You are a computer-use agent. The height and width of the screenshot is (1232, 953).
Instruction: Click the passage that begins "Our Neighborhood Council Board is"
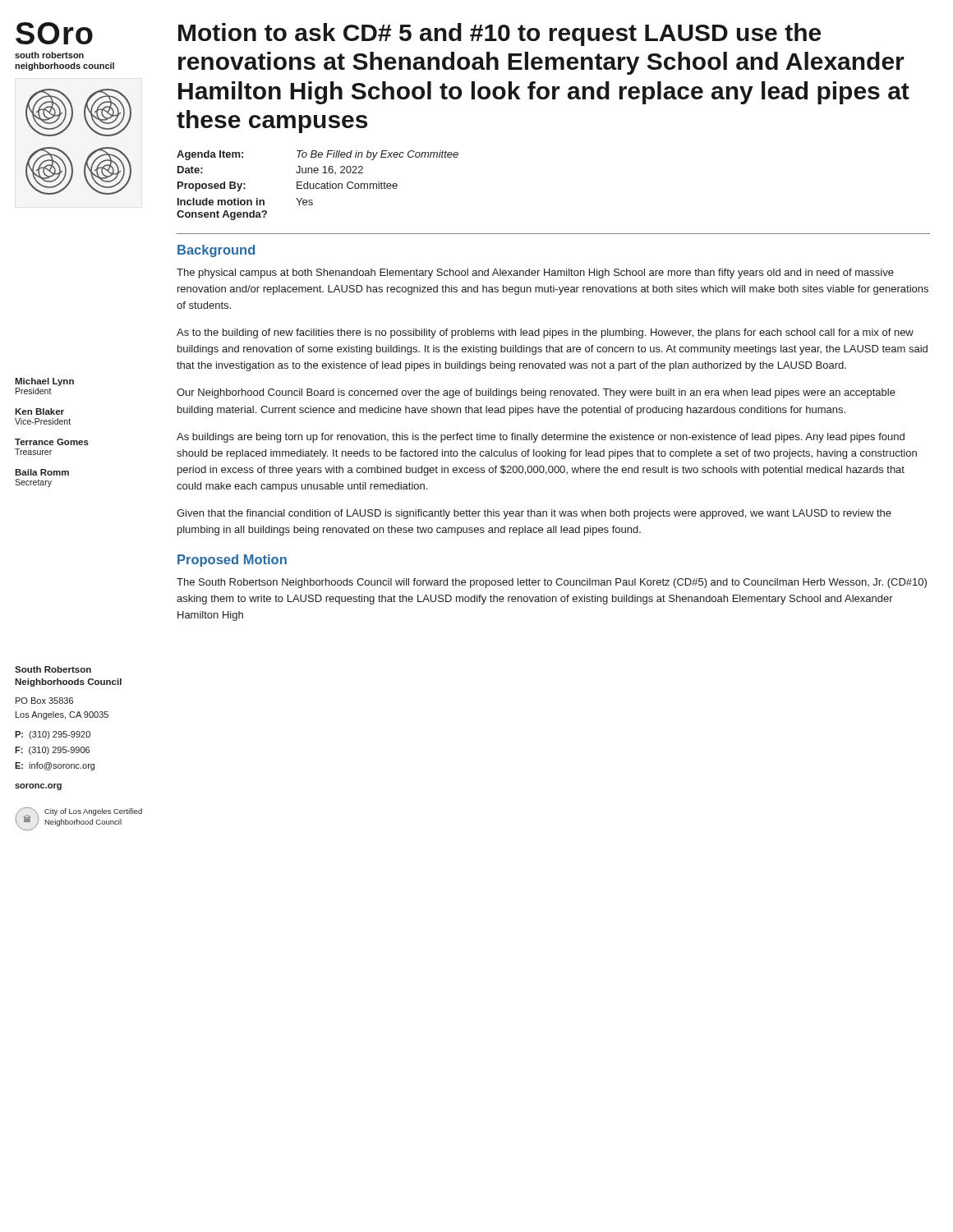point(536,401)
